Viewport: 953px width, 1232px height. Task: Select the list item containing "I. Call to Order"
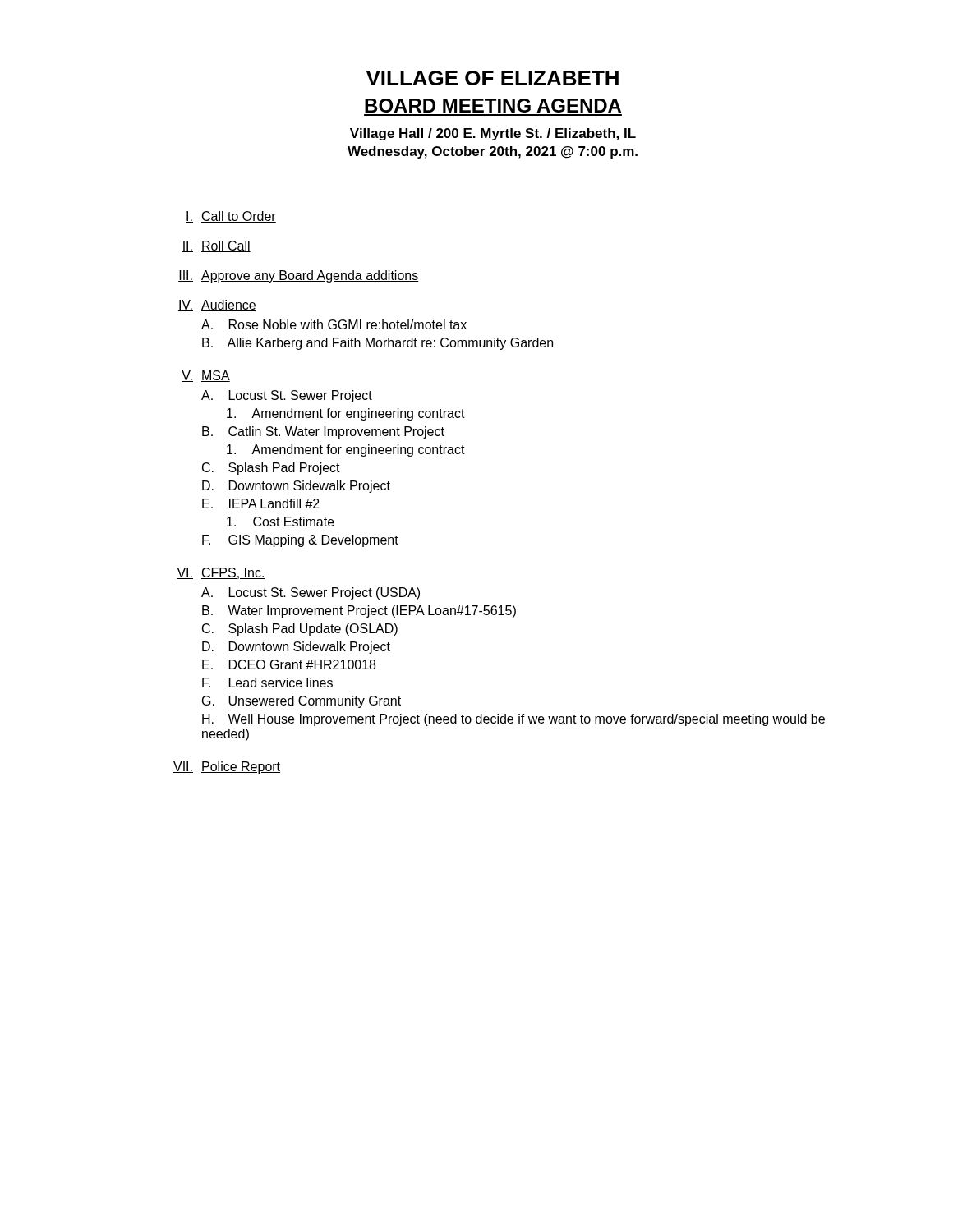coord(231,217)
